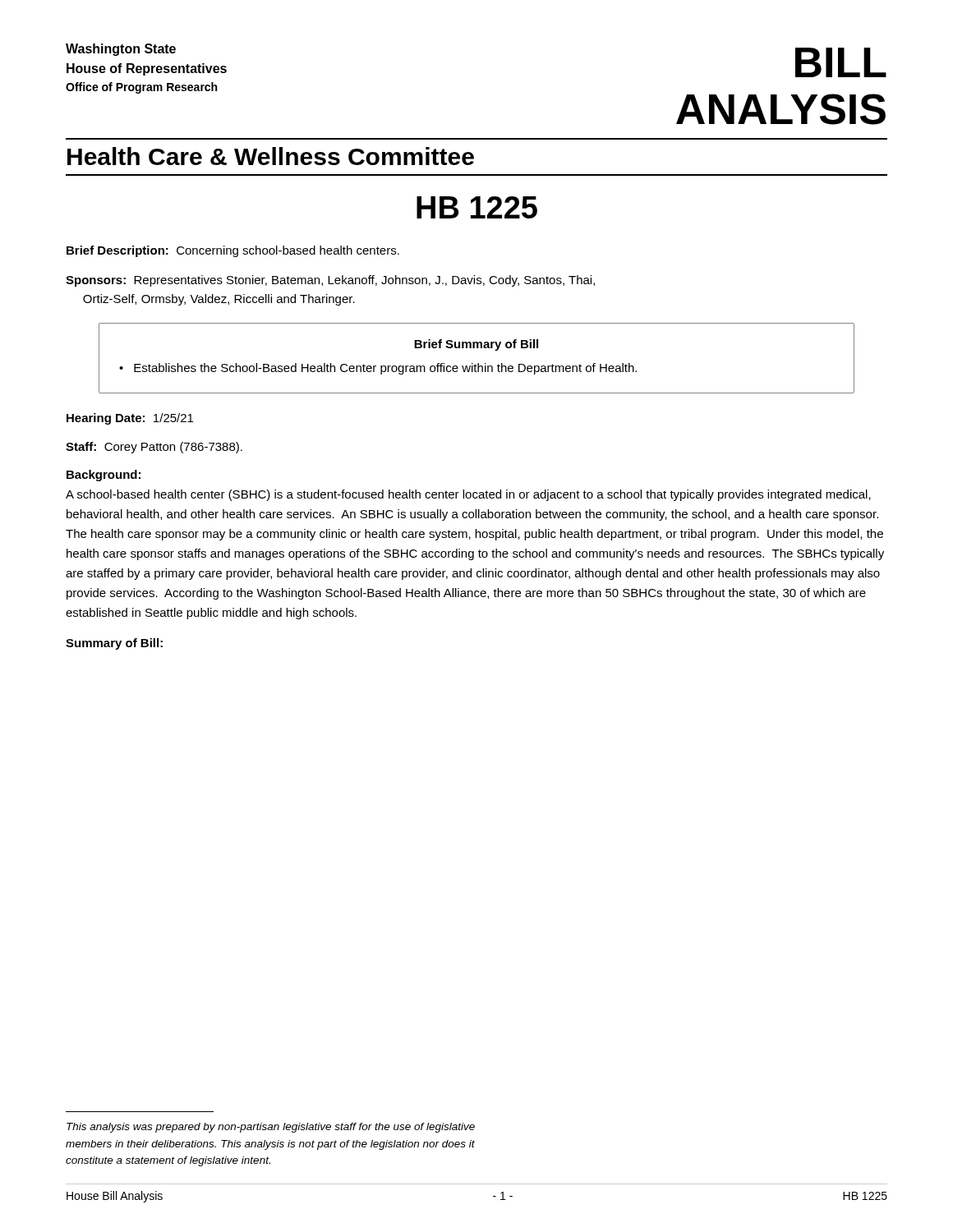Click the passage that begins "This analysis was prepared by"
The width and height of the screenshot is (953, 1232).
coord(270,1143)
